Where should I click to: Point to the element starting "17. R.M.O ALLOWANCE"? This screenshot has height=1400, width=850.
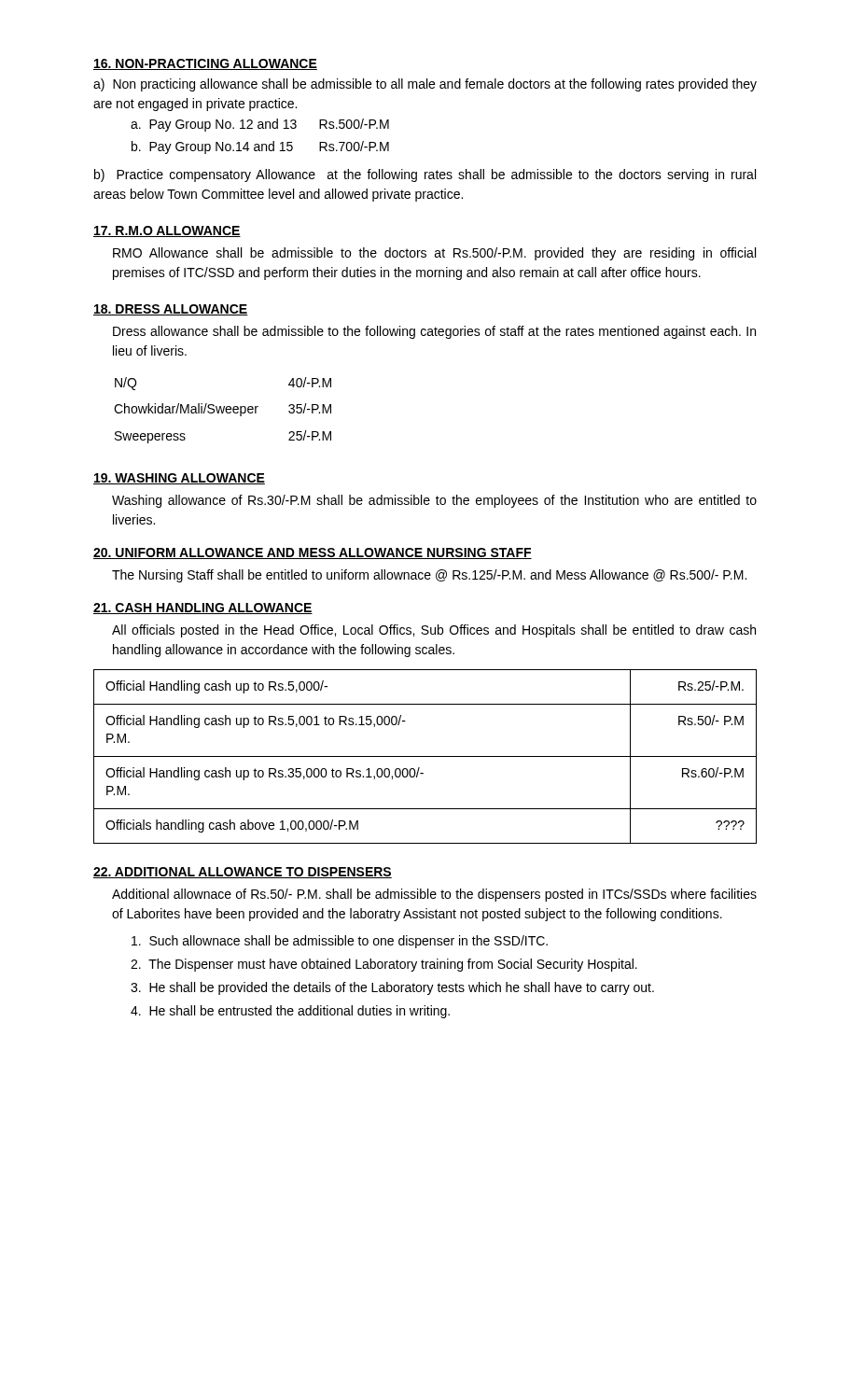point(167,230)
